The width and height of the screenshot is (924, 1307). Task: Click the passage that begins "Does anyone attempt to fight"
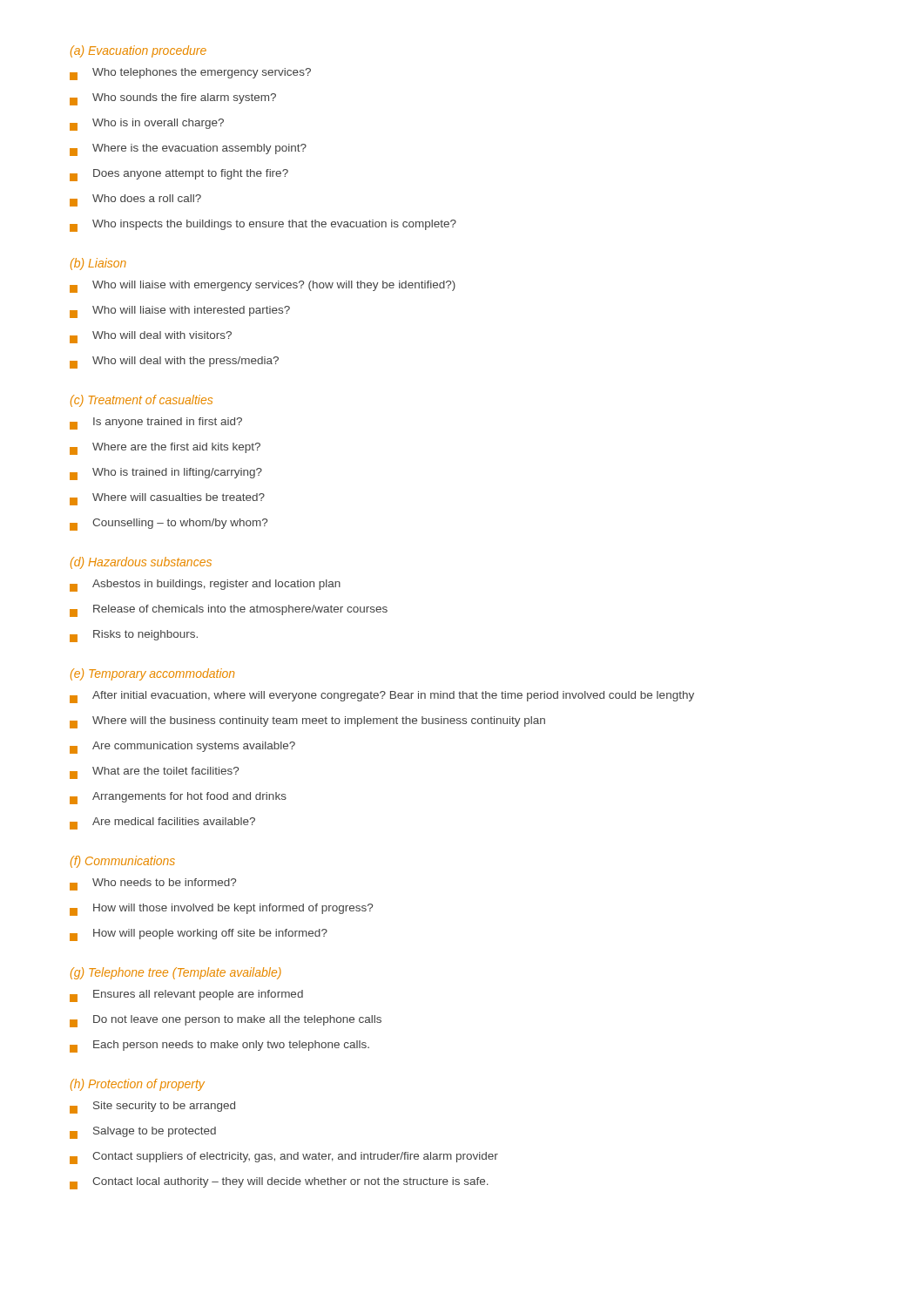[179, 175]
